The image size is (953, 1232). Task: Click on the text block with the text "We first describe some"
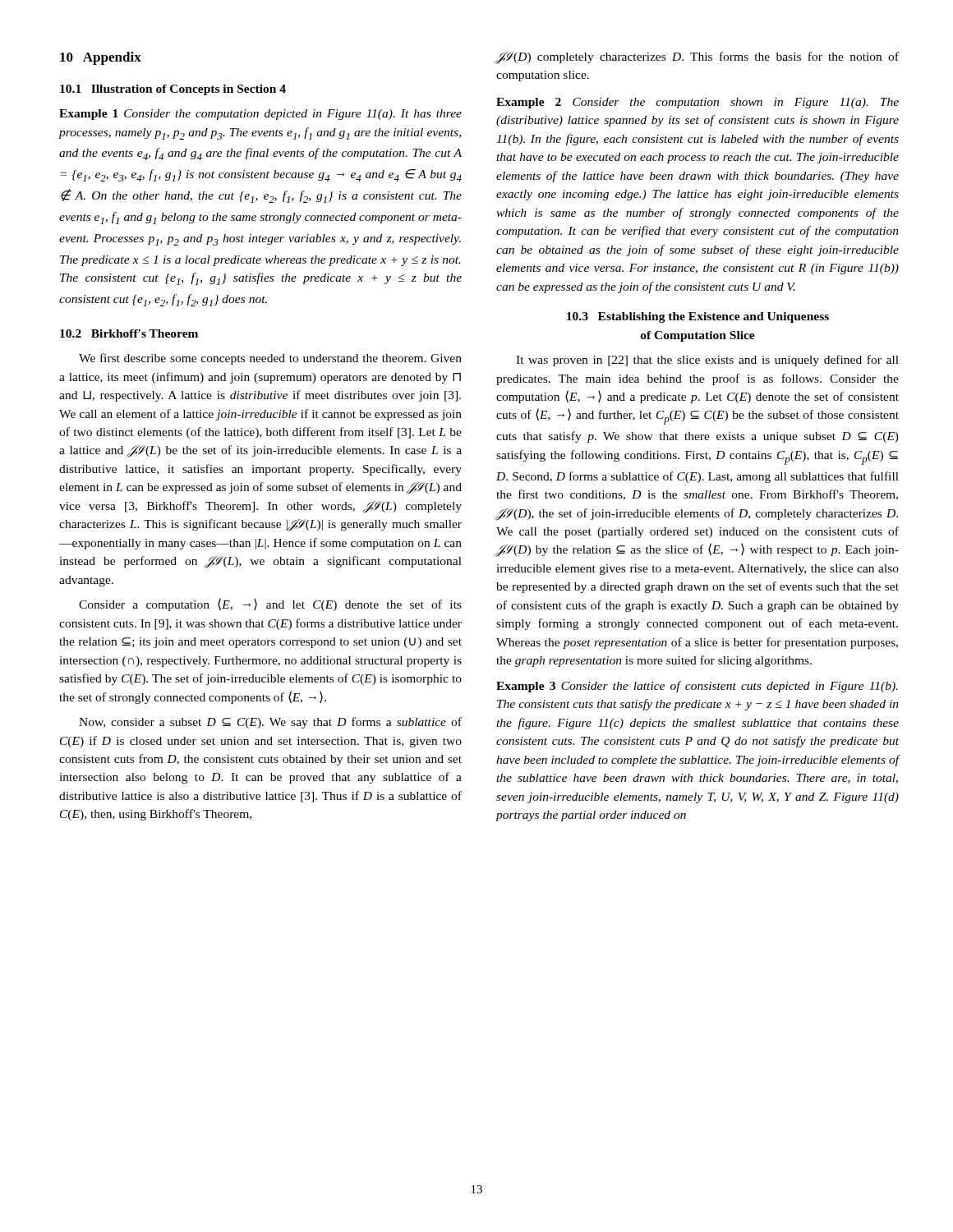tap(260, 469)
